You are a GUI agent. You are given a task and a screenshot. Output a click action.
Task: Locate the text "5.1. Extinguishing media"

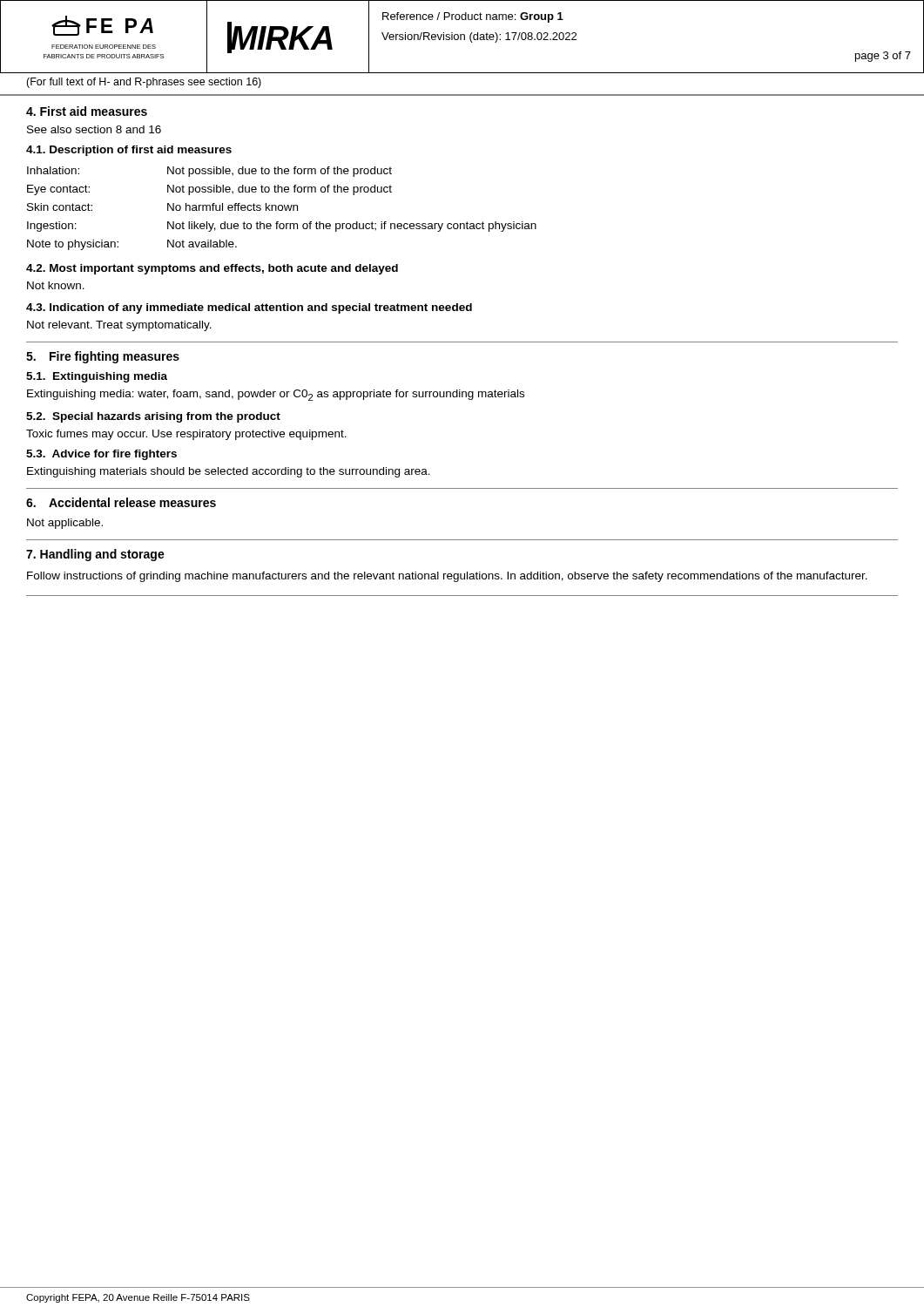tap(97, 376)
